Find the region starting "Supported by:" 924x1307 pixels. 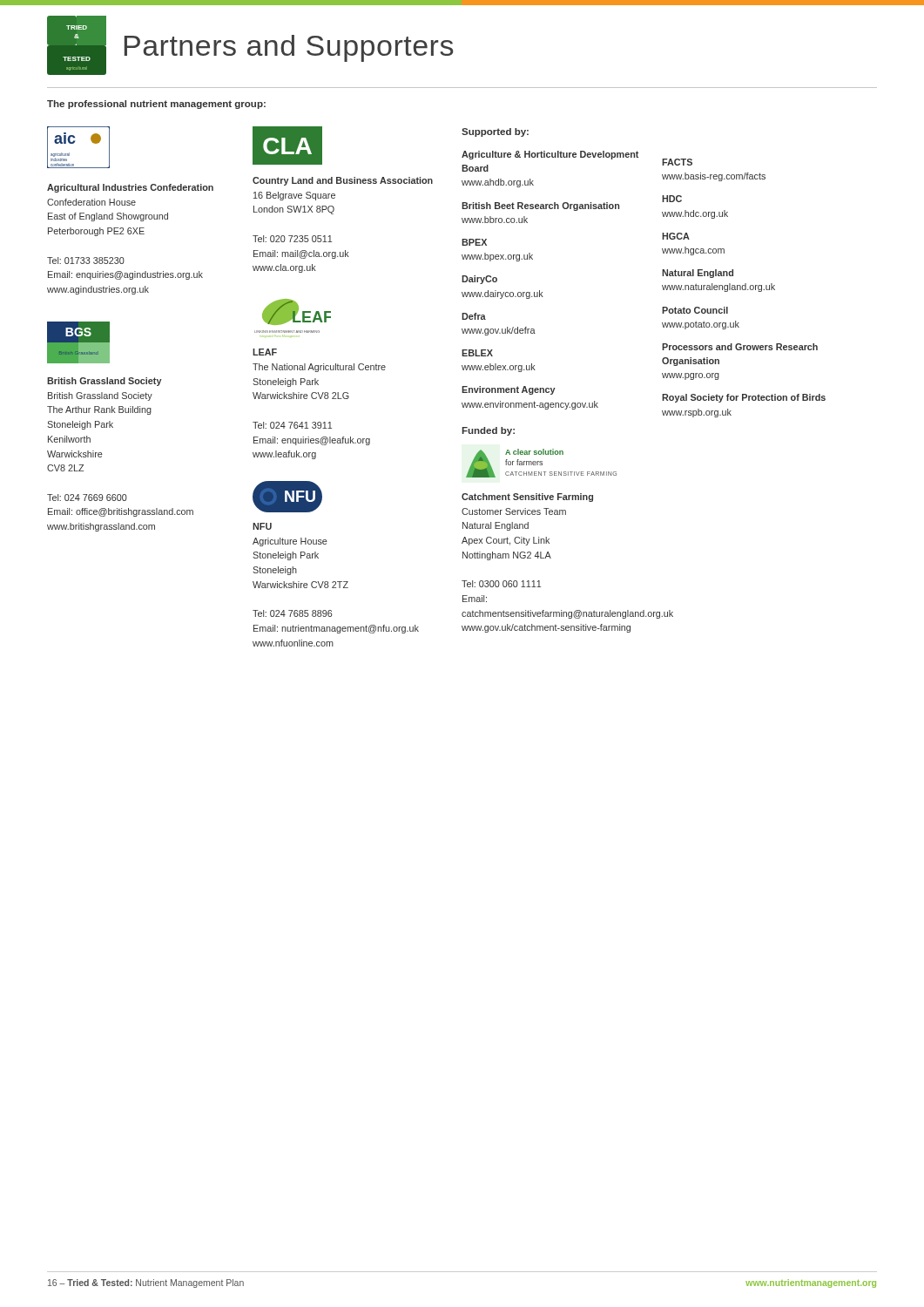pyautogui.click(x=495, y=132)
